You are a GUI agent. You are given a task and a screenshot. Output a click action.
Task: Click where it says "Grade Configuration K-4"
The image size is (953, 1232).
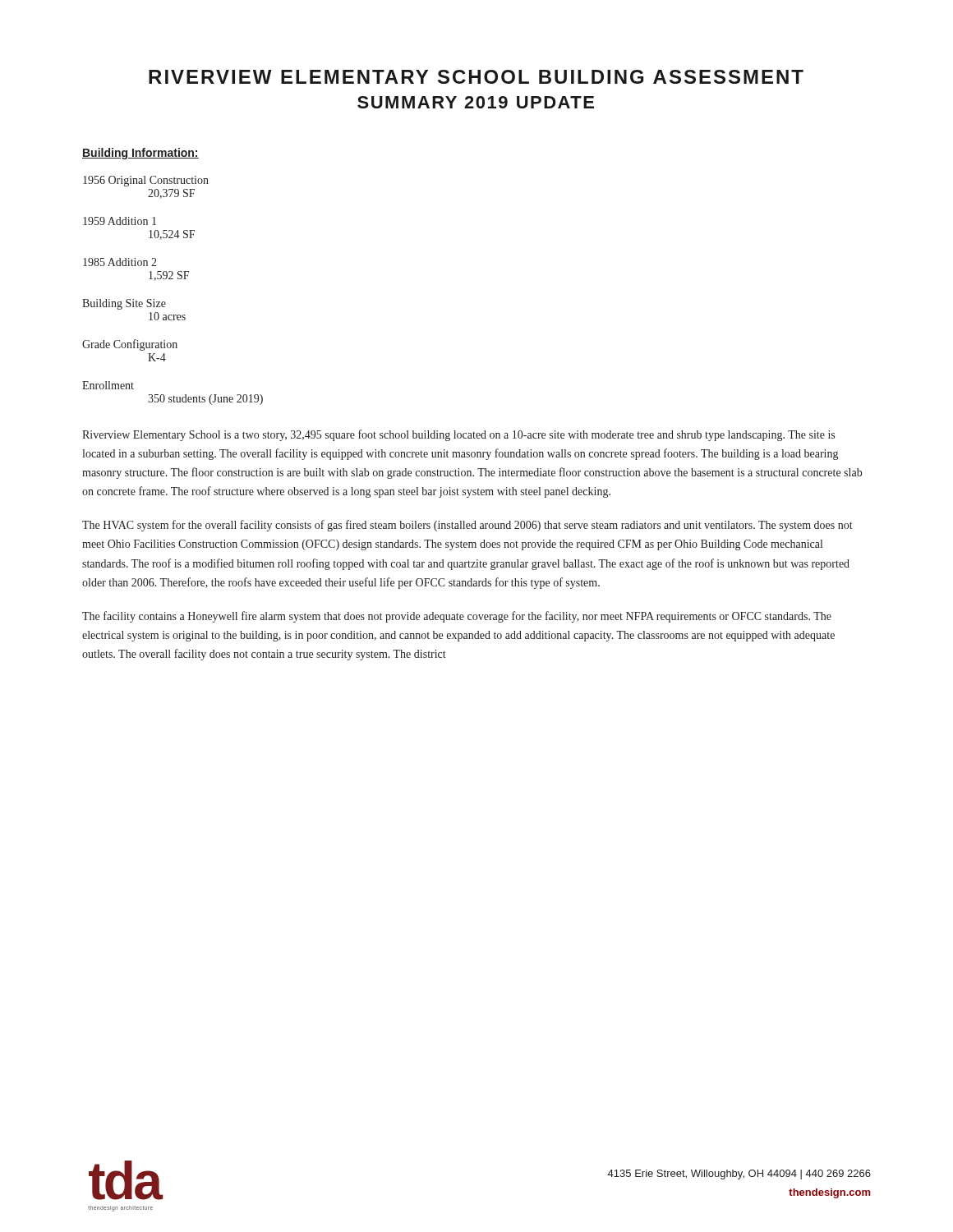coord(130,345)
